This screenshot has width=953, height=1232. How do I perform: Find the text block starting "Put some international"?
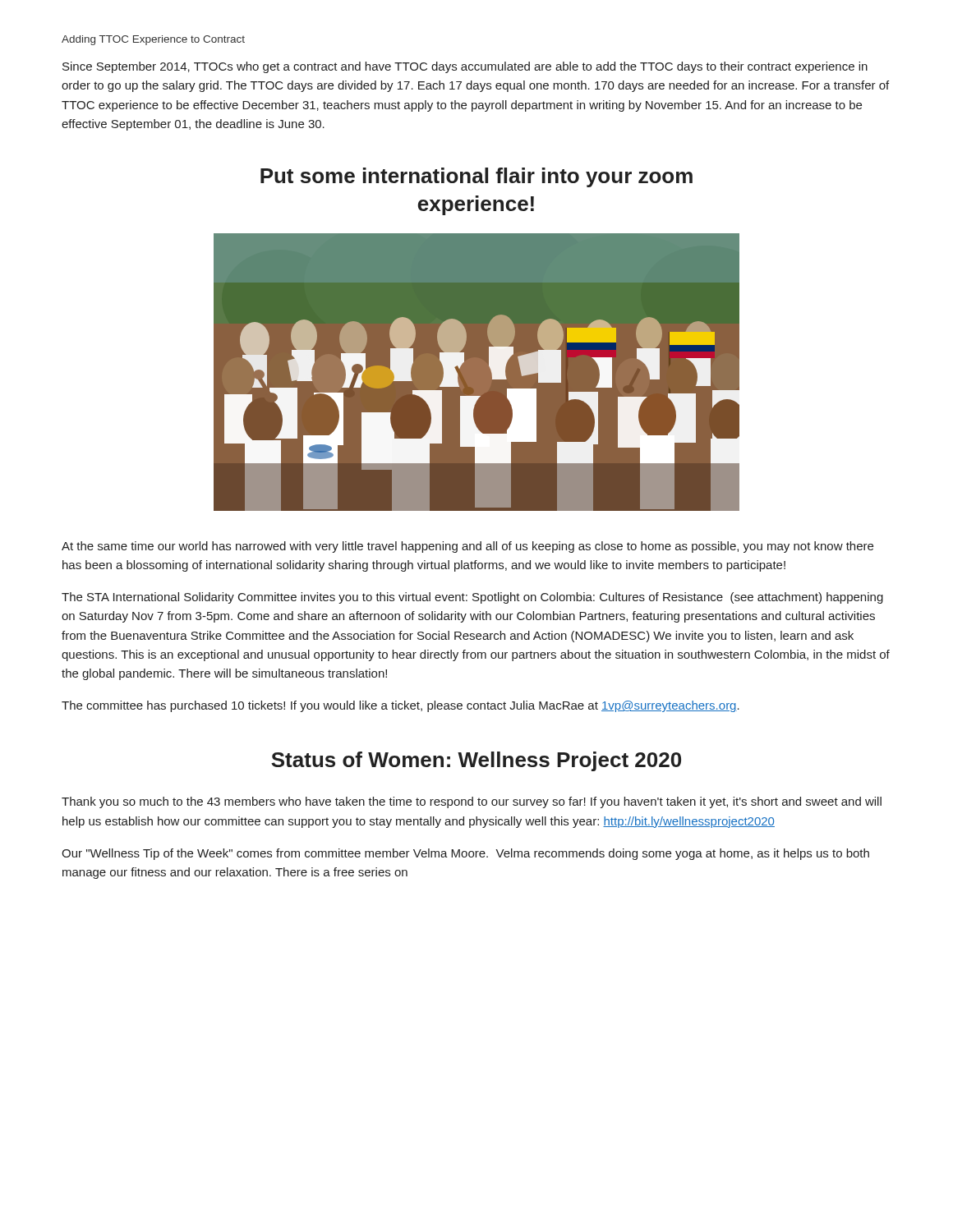pyautogui.click(x=476, y=190)
